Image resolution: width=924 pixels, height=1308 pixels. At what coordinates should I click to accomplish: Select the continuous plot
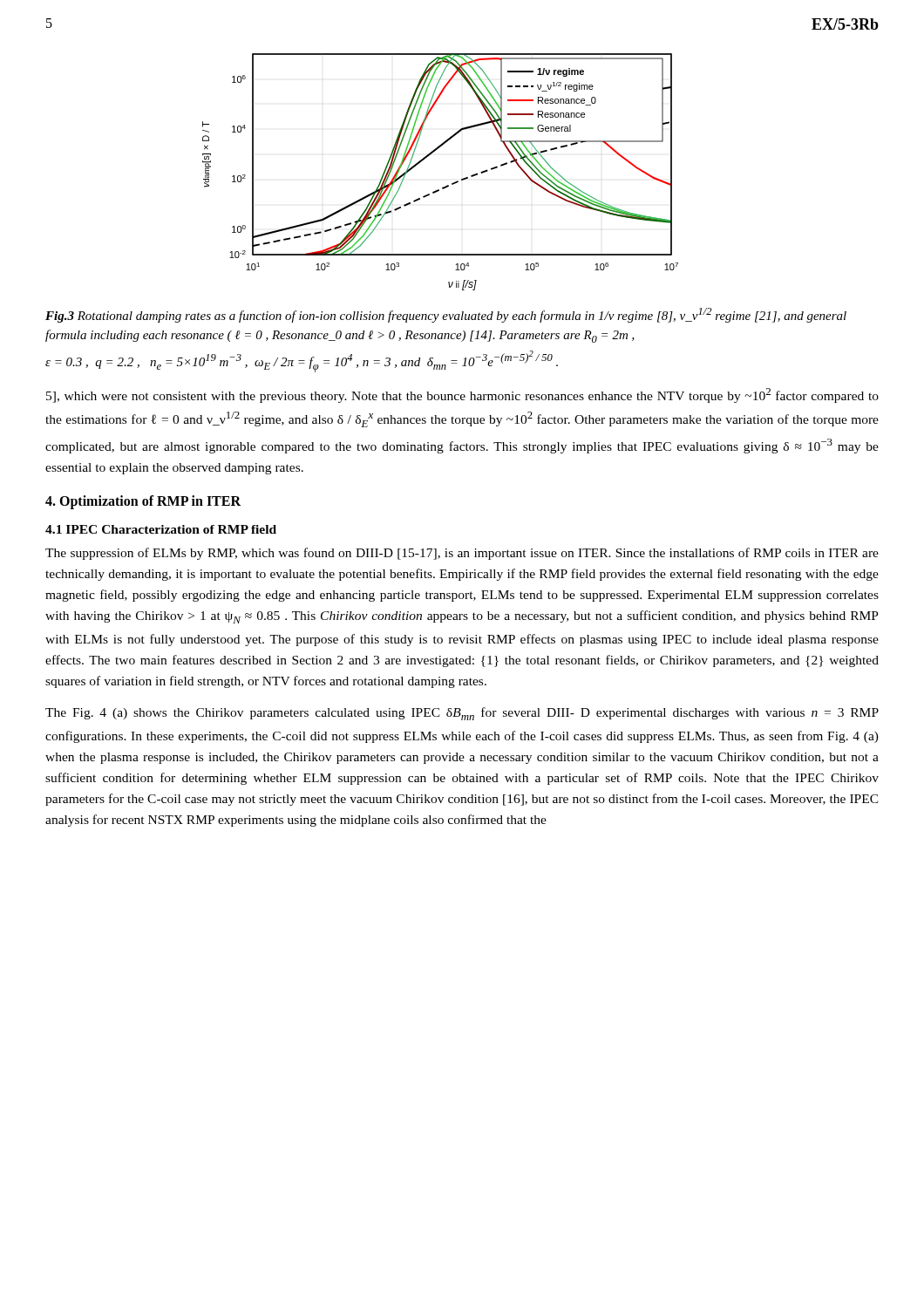click(462, 172)
